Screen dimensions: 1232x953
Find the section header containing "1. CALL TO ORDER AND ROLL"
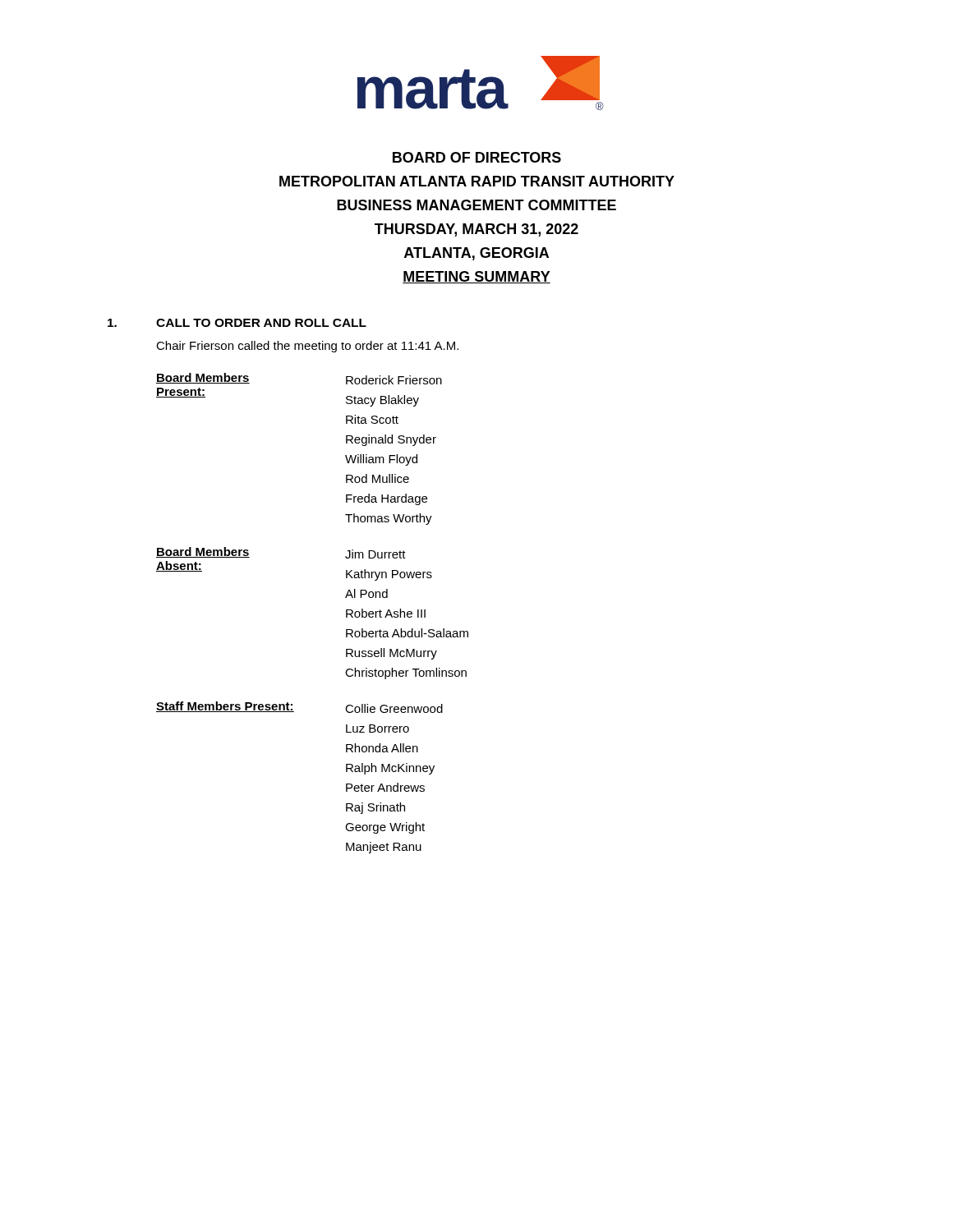237,323
